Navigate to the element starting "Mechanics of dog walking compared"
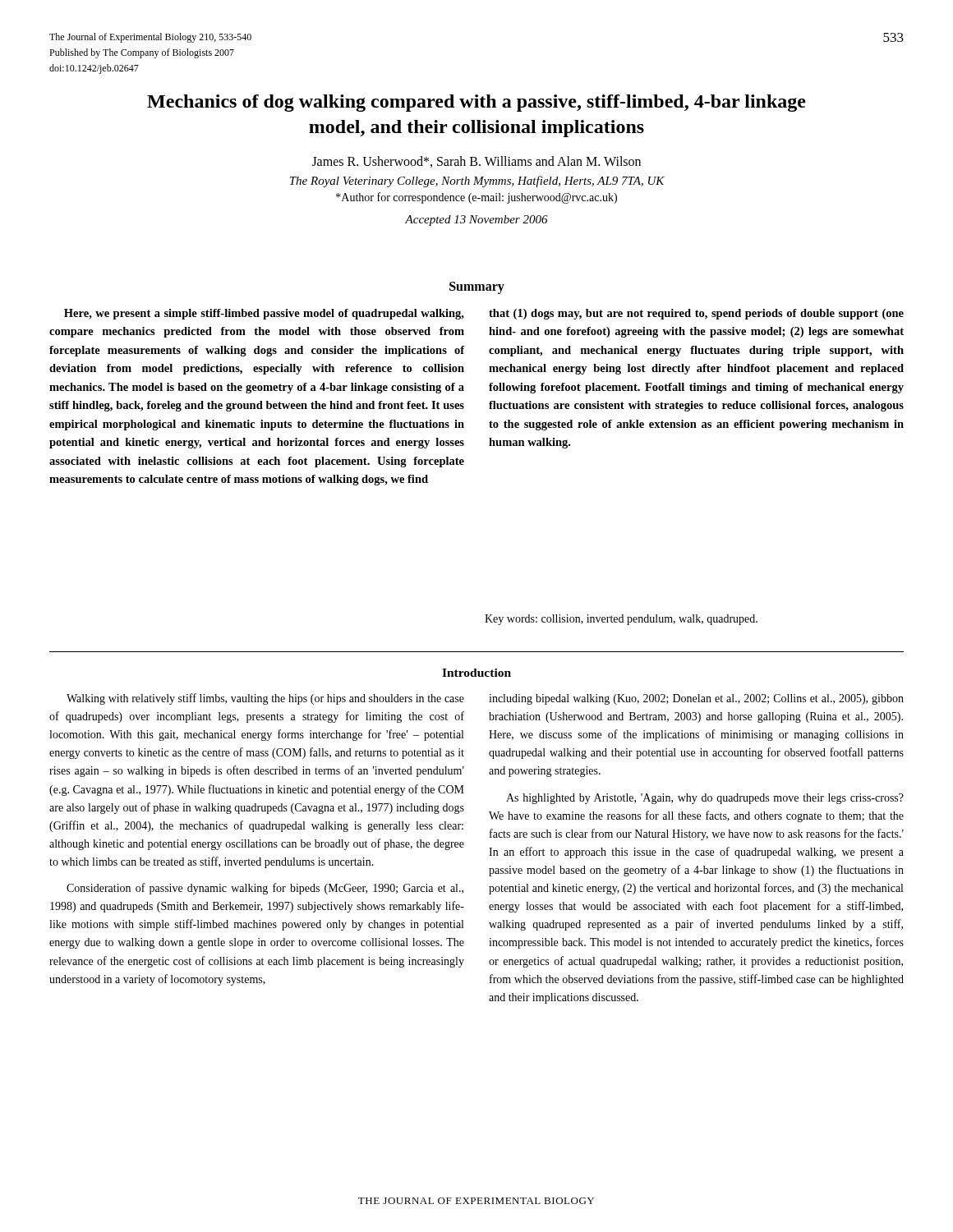 click(x=476, y=114)
